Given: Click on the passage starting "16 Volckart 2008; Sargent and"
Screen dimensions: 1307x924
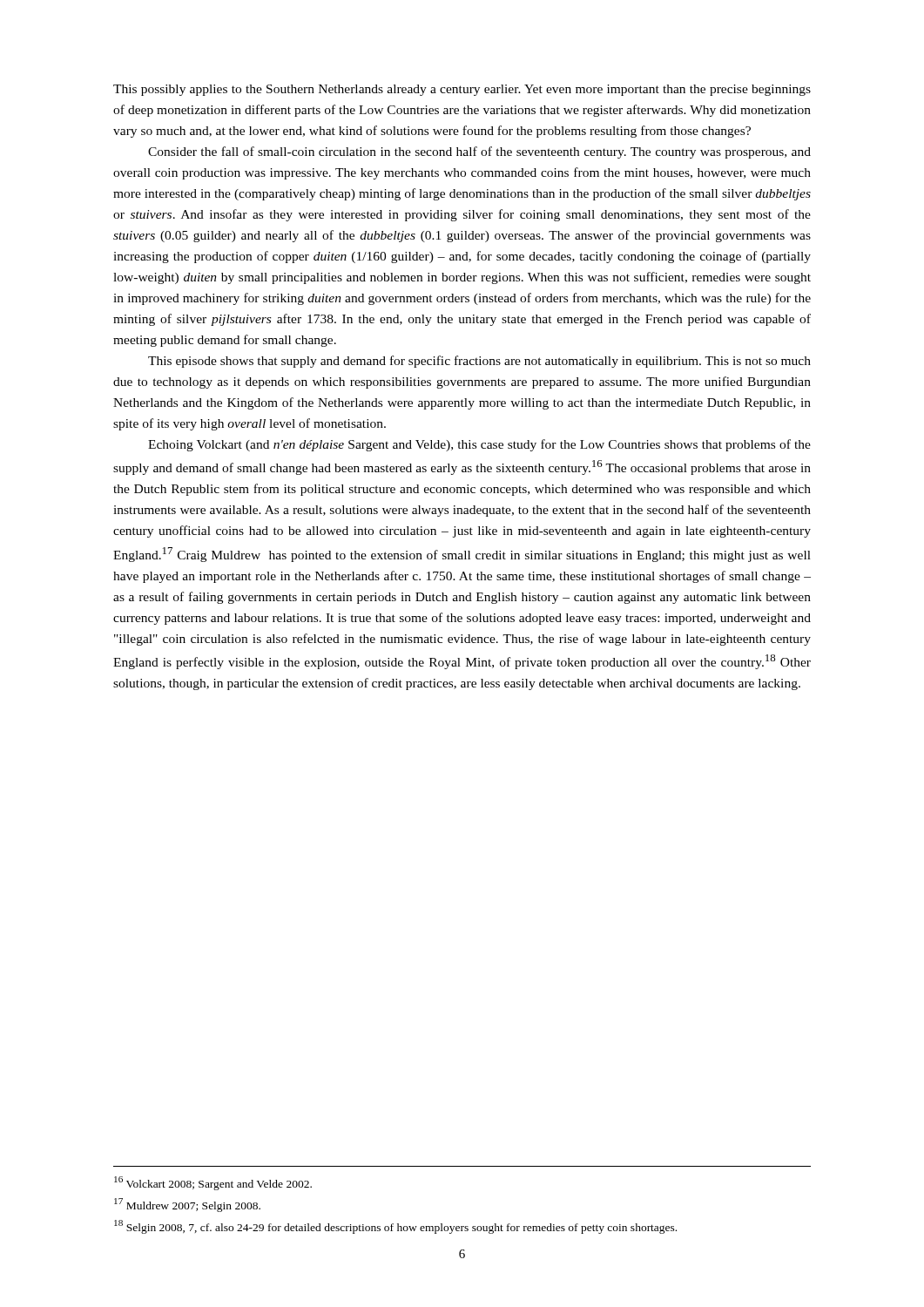Looking at the screenshot, I should point(213,1182).
